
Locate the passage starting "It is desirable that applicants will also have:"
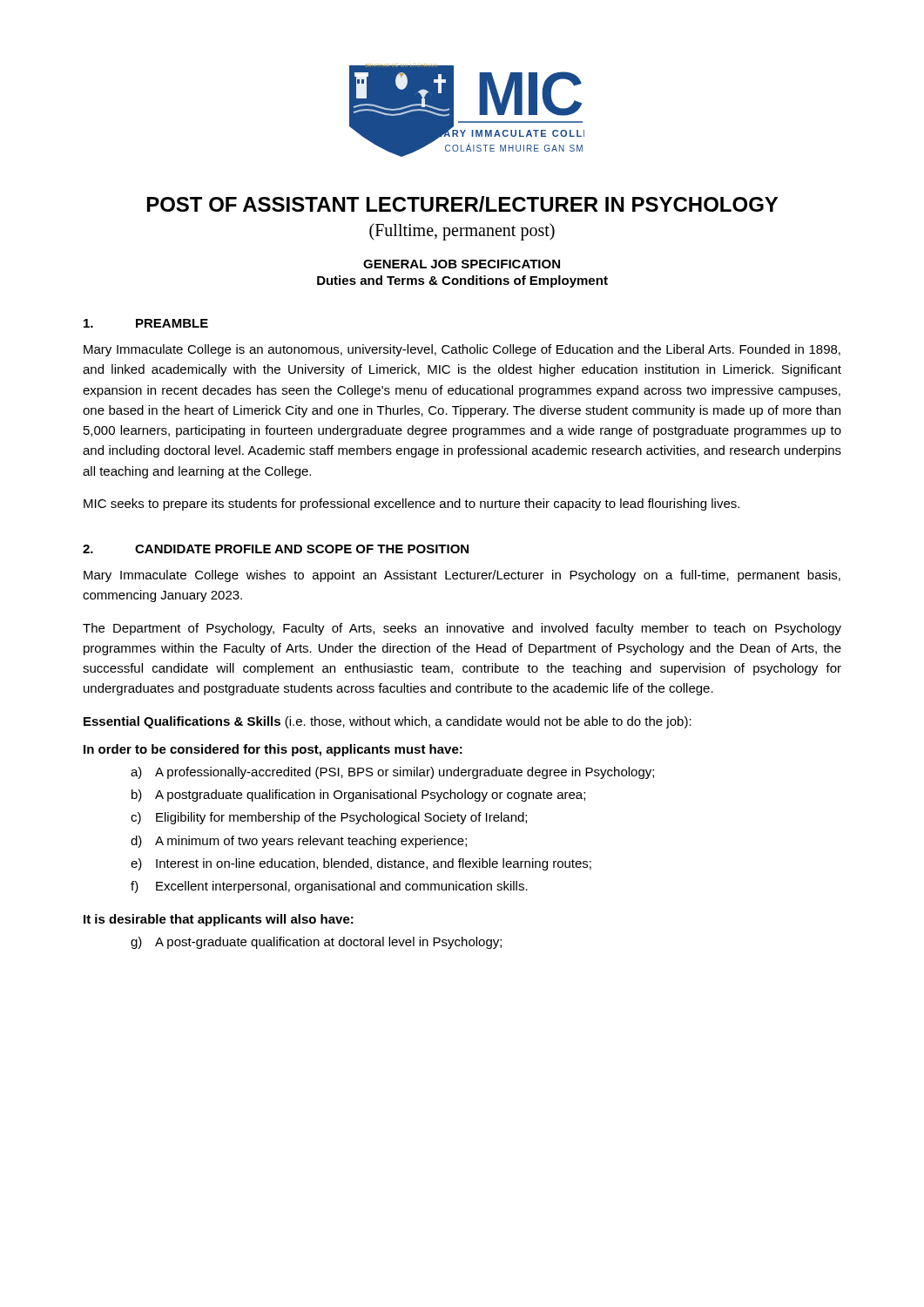click(x=218, y=919)
